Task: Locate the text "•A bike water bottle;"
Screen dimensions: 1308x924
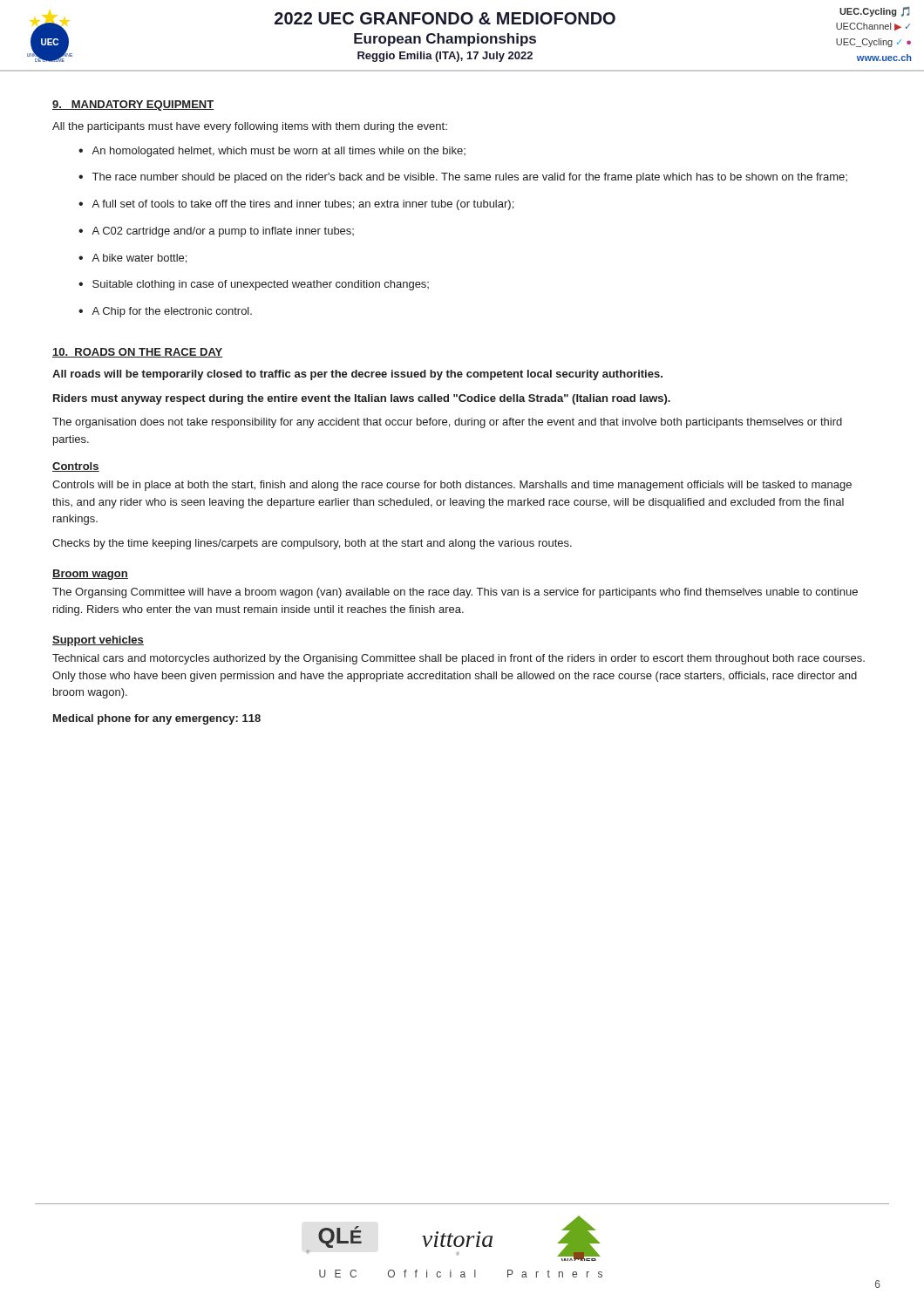Action: [133, 258]
